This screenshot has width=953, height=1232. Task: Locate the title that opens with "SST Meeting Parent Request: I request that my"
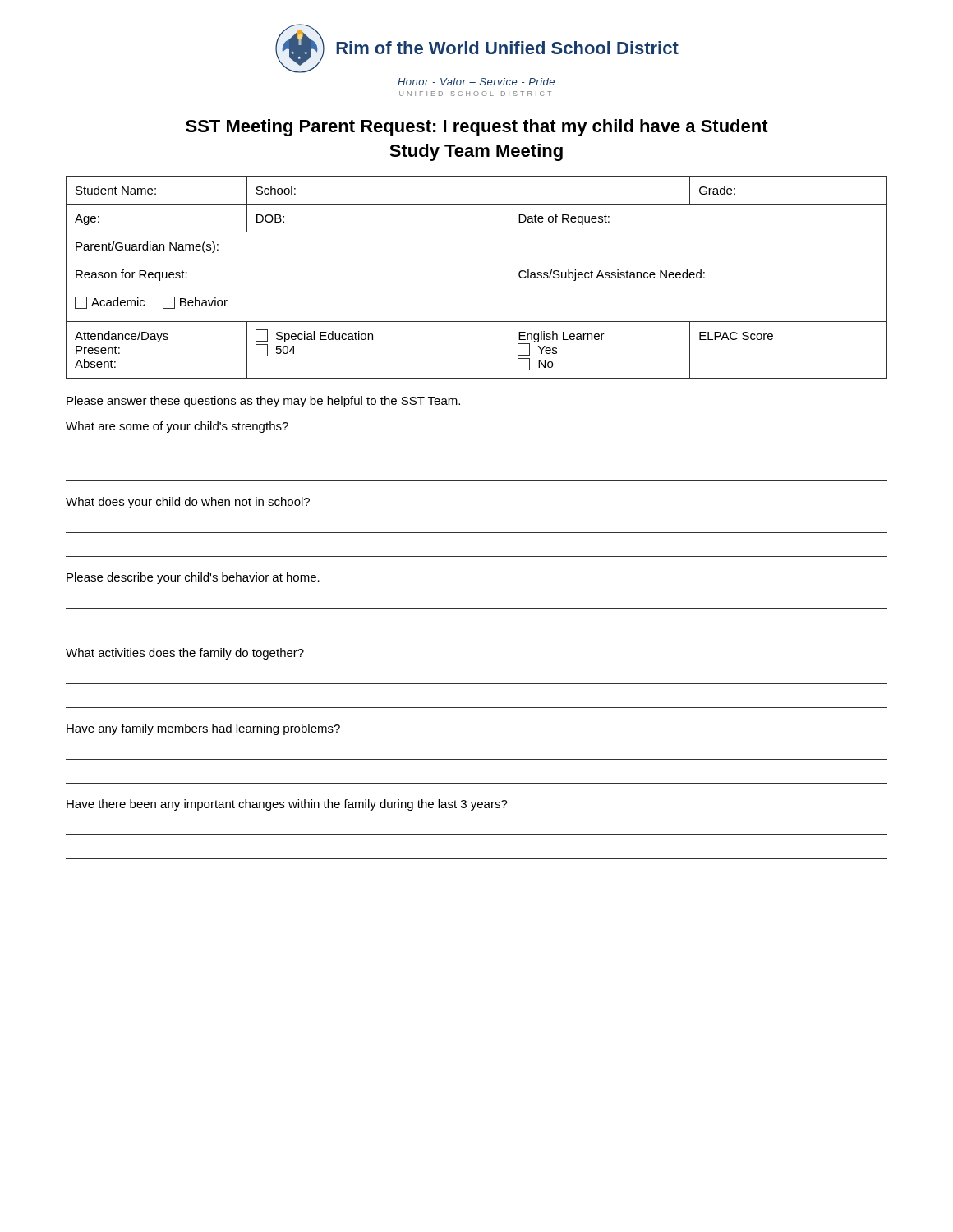476,138
